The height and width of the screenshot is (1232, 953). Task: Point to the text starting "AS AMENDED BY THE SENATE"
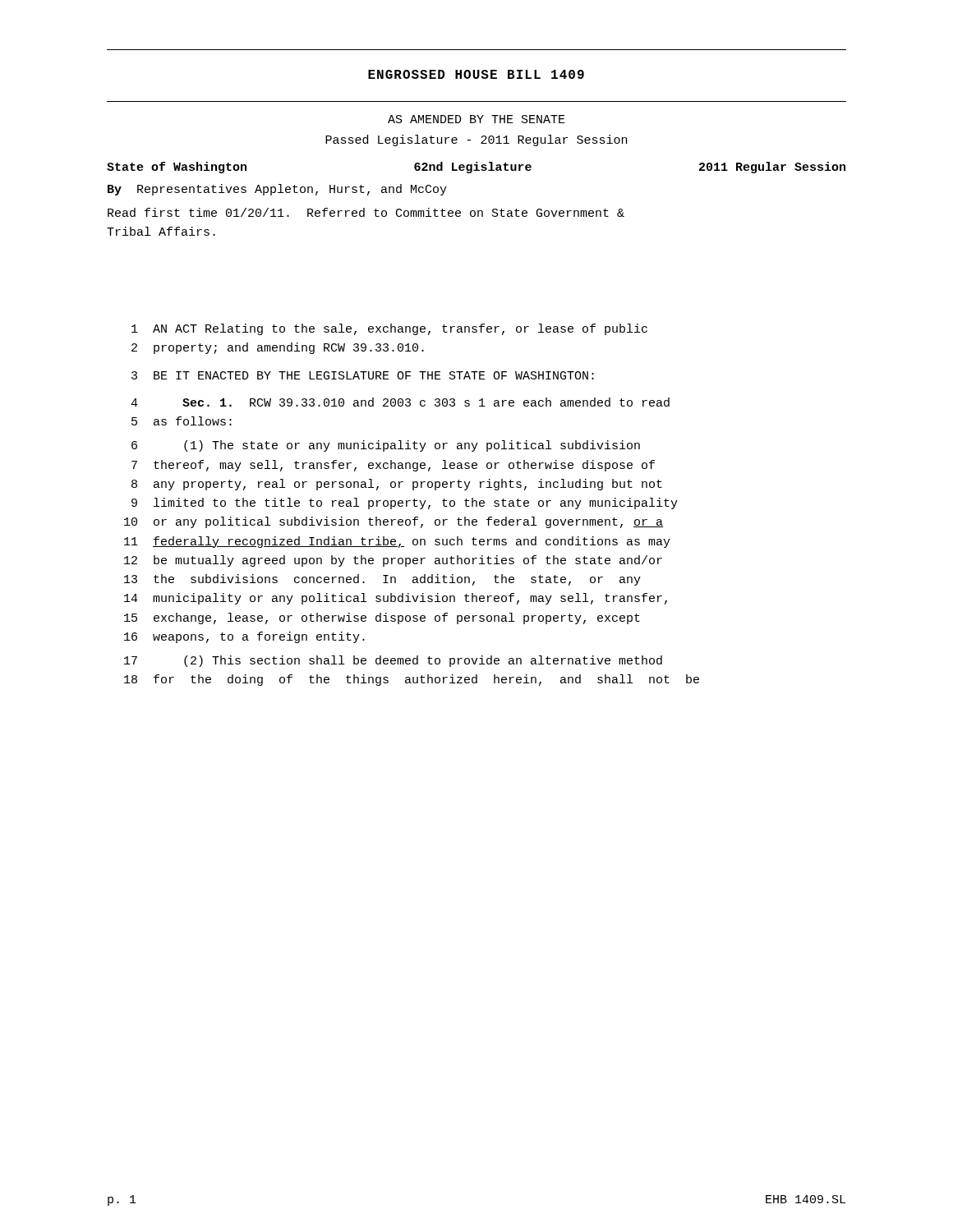[476, 120]
